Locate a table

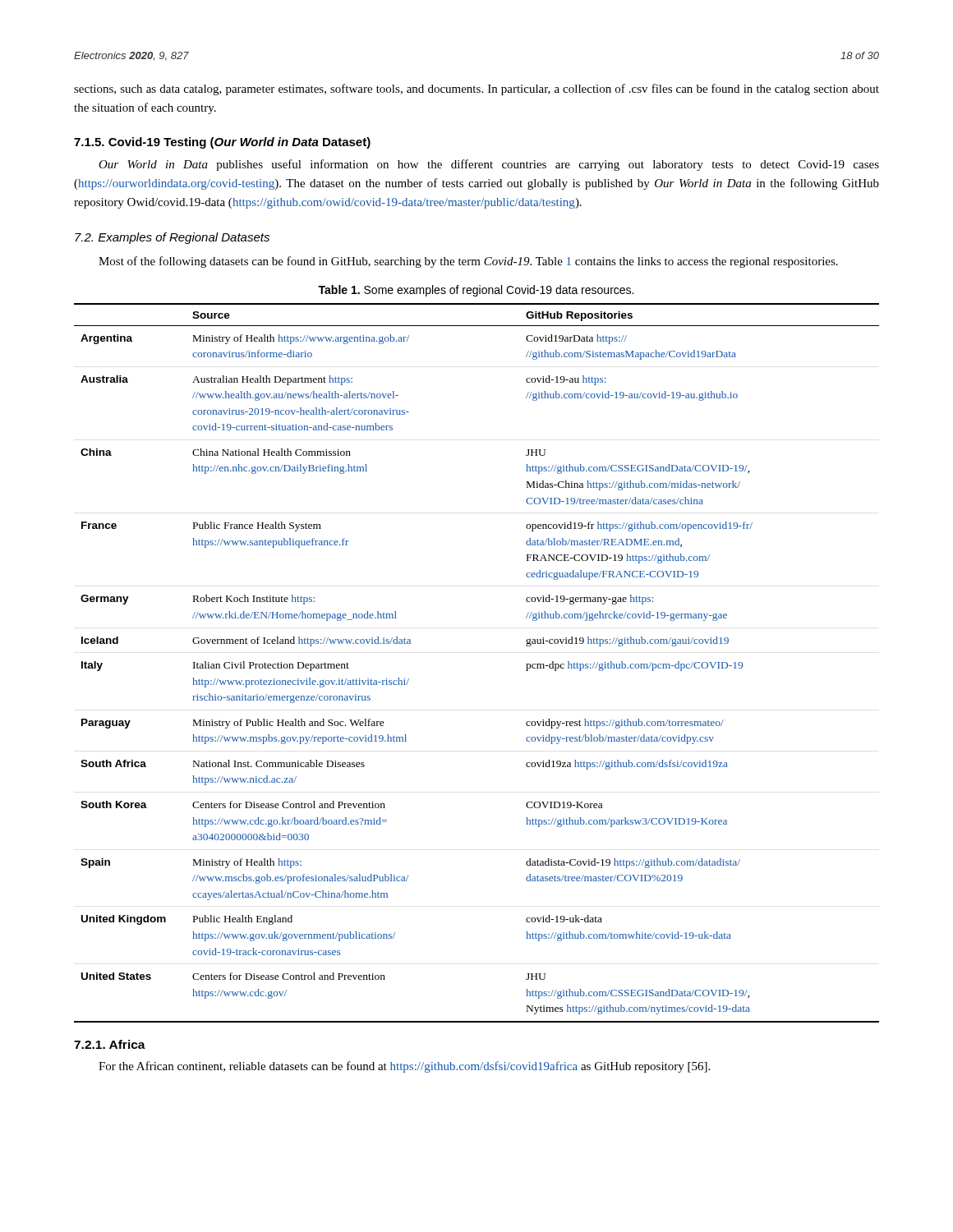(x=476, y=663)
